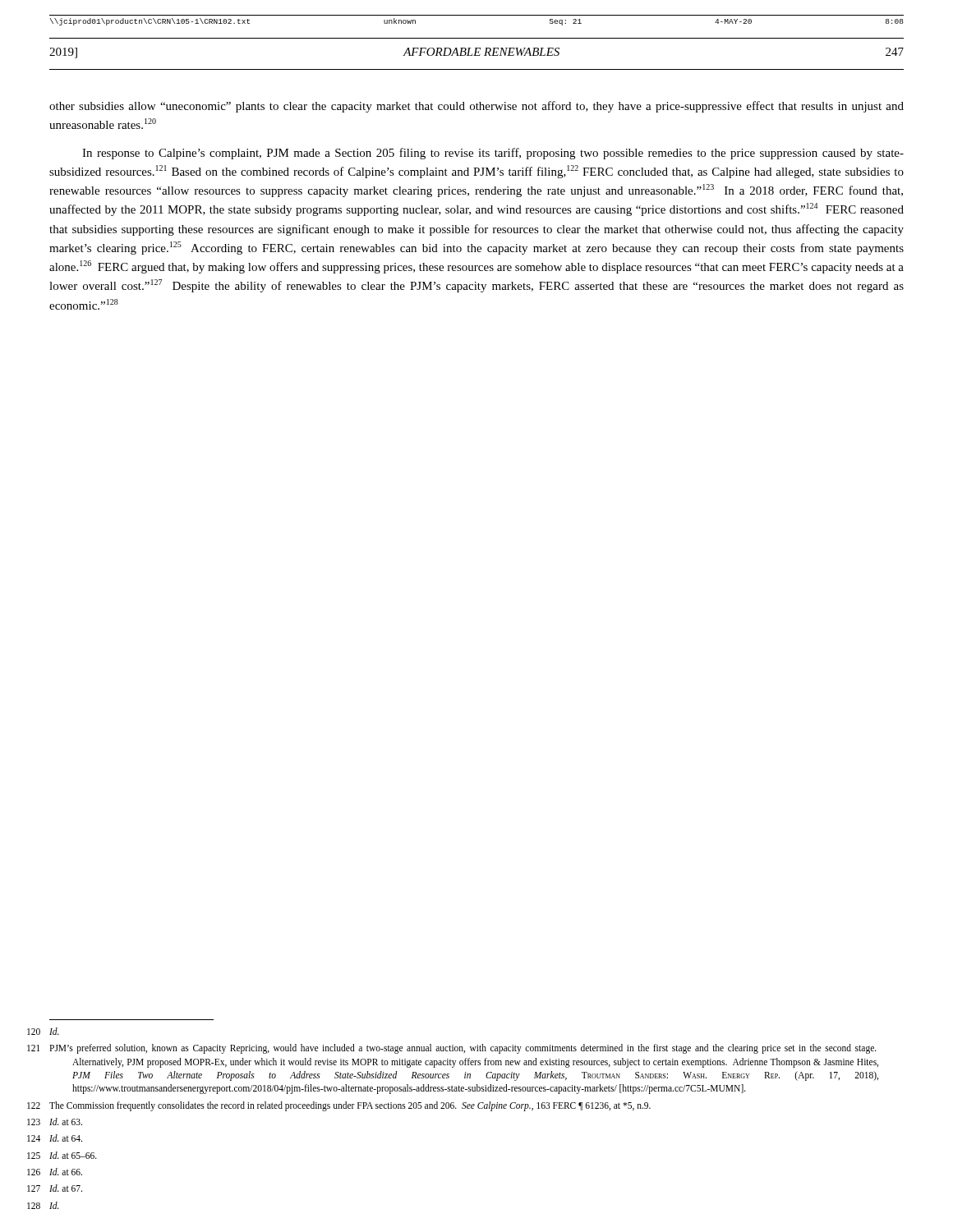Select the passage starting "122The Commission frequently consolidates the"
This screenshot has width=953, height=1232.
464,1105
